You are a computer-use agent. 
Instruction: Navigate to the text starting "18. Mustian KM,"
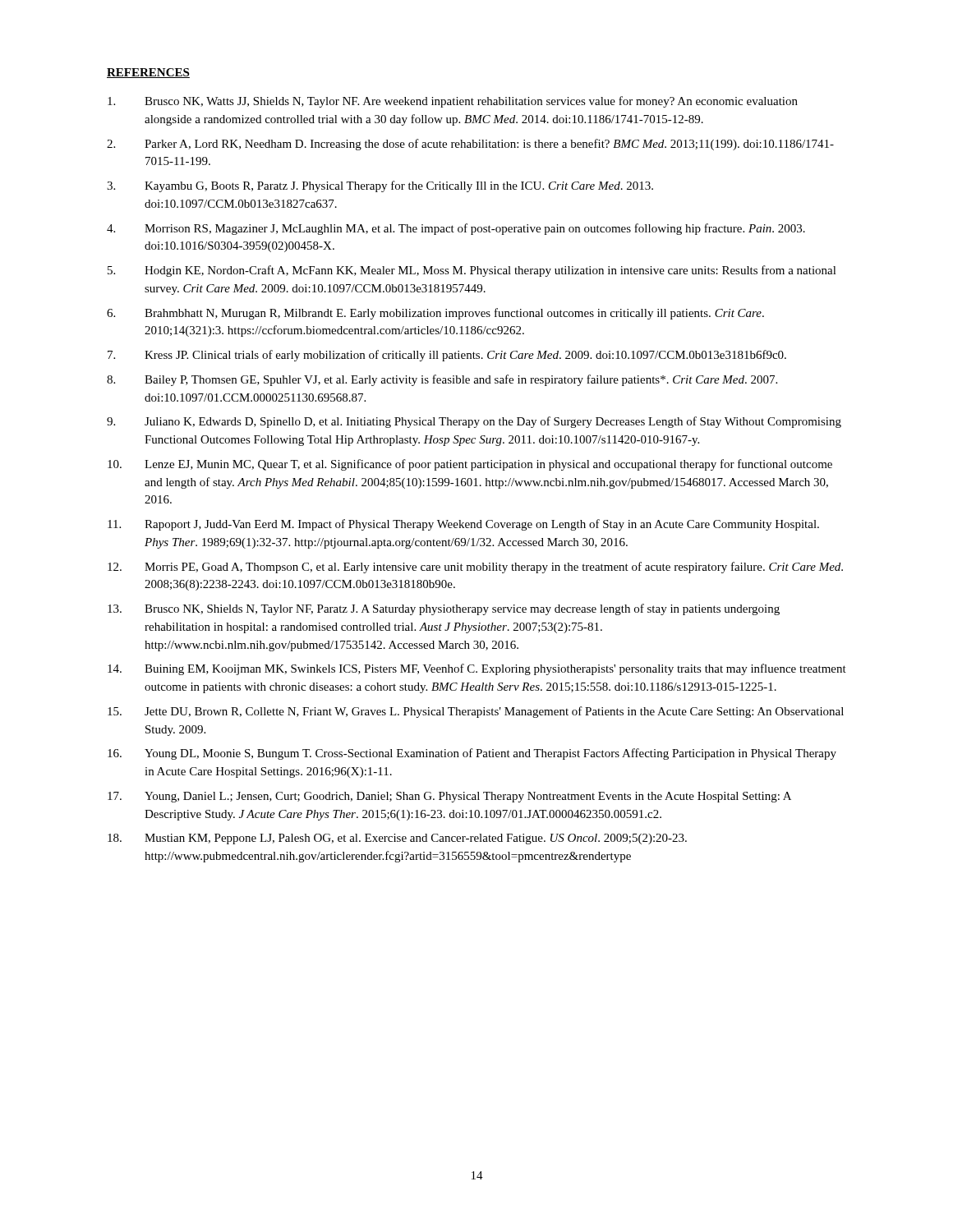(x=476, y=848)
